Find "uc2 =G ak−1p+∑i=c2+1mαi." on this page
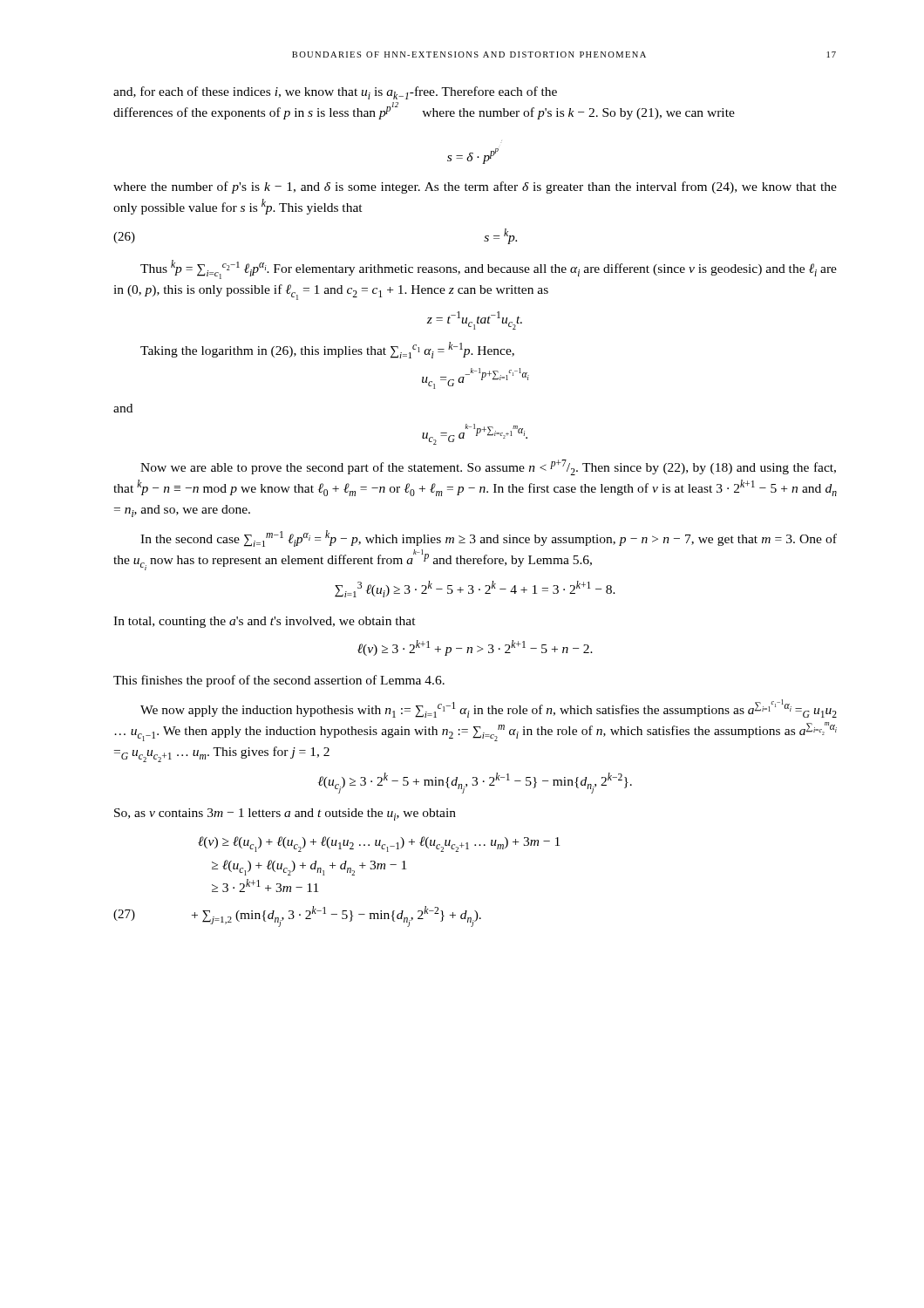 pyautogui.click(x=475, y=434)
